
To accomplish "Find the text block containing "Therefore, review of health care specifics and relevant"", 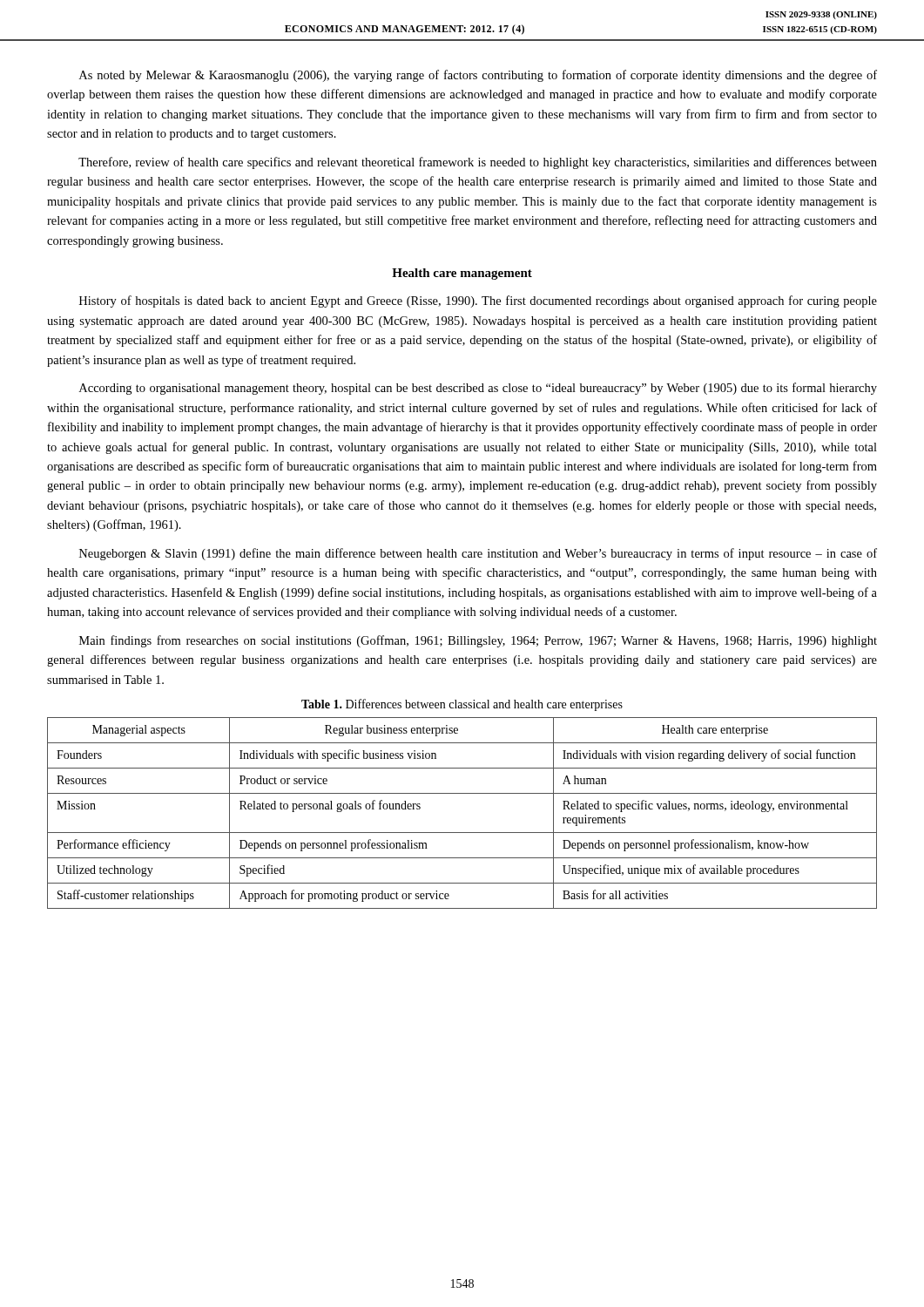I will coord(462,201).
